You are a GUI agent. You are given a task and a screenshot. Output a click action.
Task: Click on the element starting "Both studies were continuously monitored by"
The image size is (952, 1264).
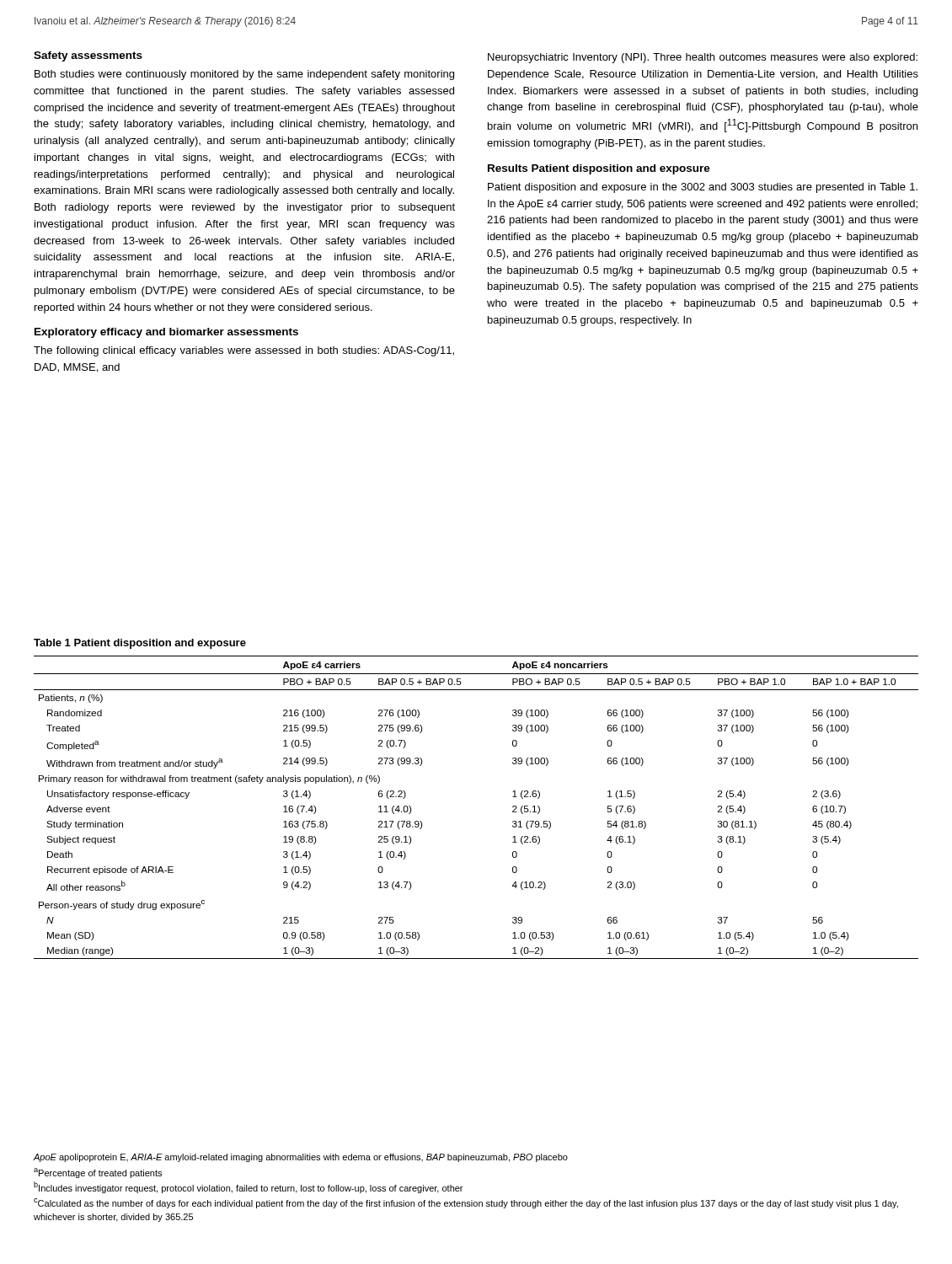244,190
